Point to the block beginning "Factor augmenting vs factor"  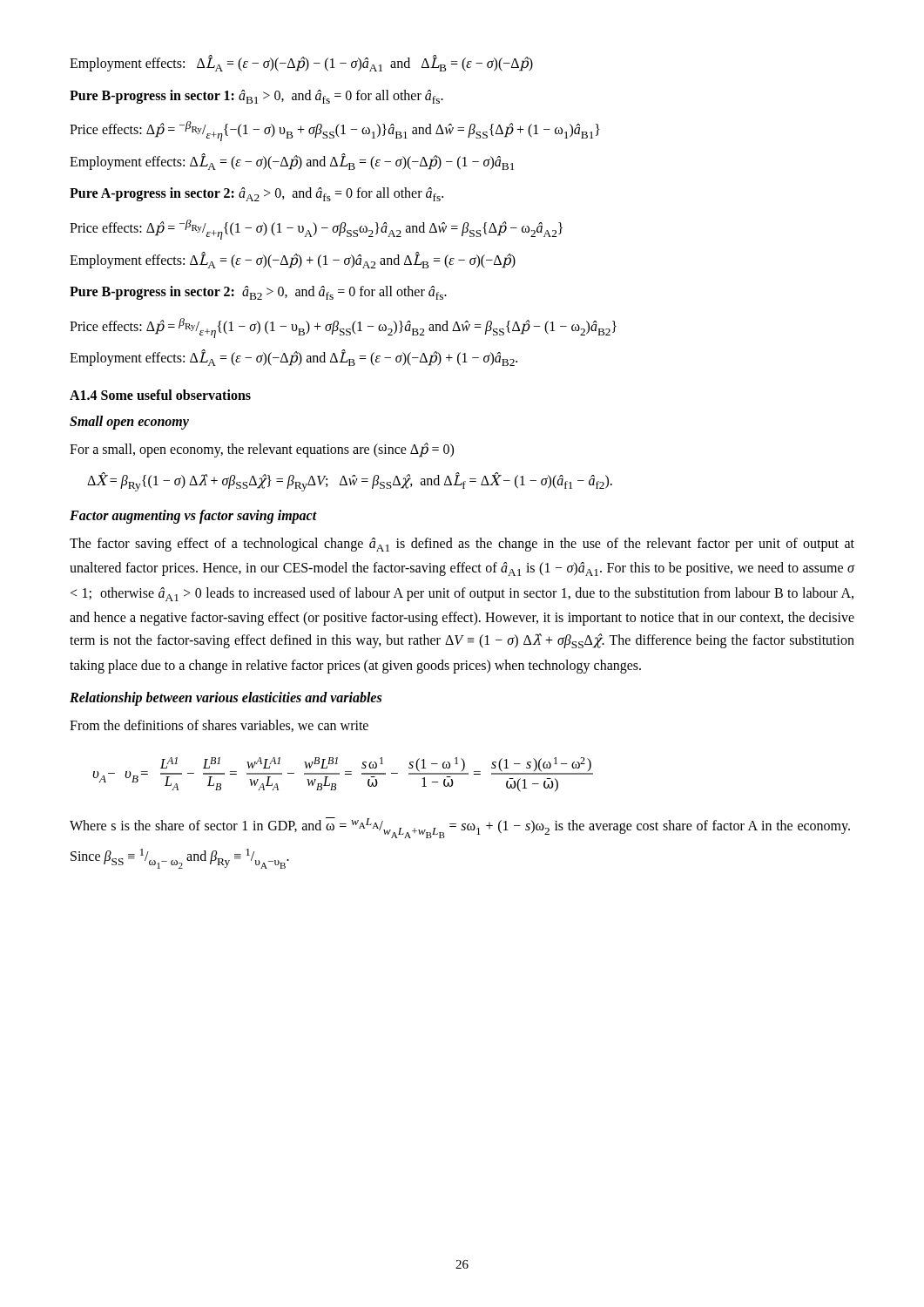[193, 516]
